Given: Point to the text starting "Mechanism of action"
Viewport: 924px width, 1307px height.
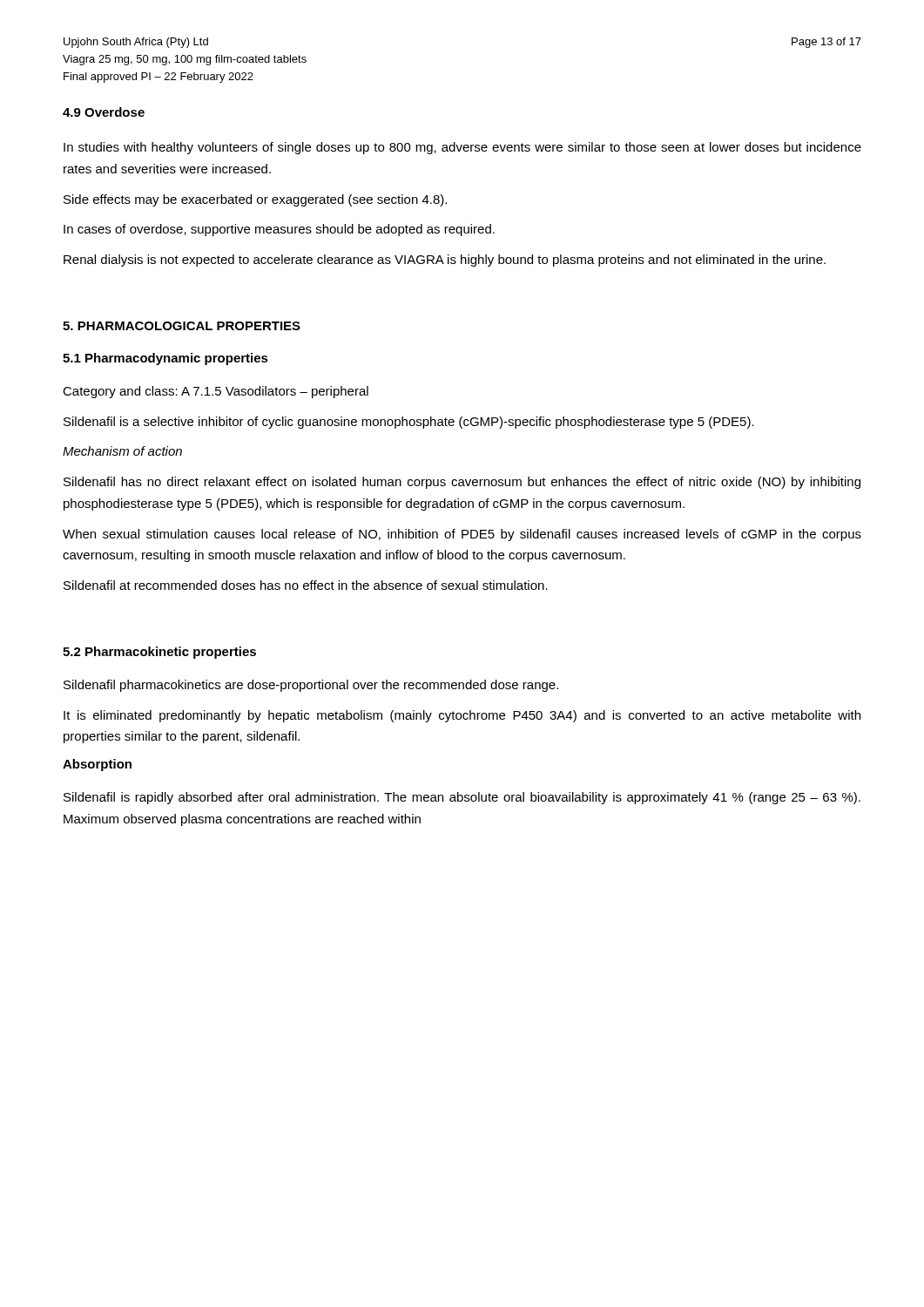Looking at the screenshot, I should (123, 451).
